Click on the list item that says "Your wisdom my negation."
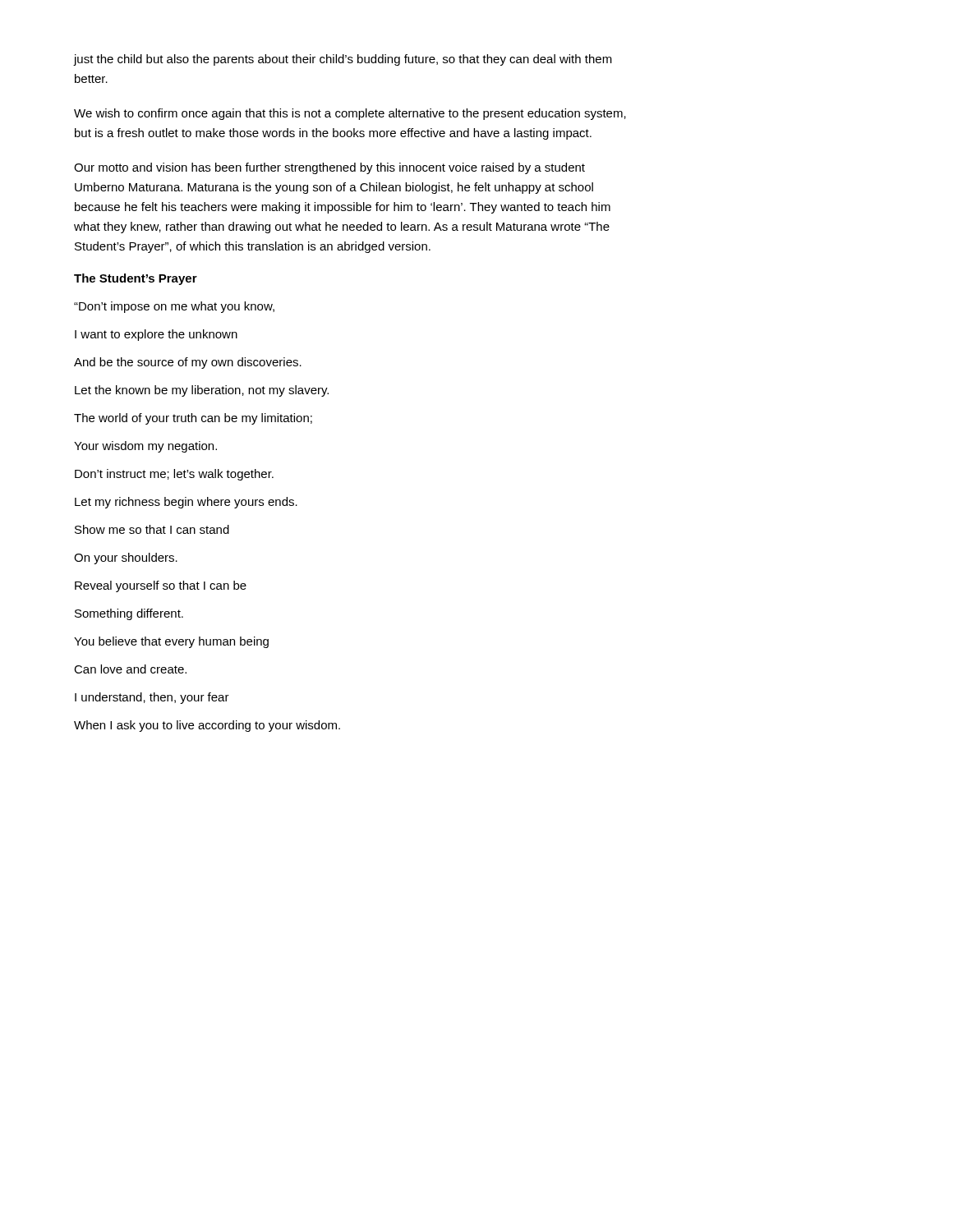This screenshot has width=953, height=1232. 146,446
